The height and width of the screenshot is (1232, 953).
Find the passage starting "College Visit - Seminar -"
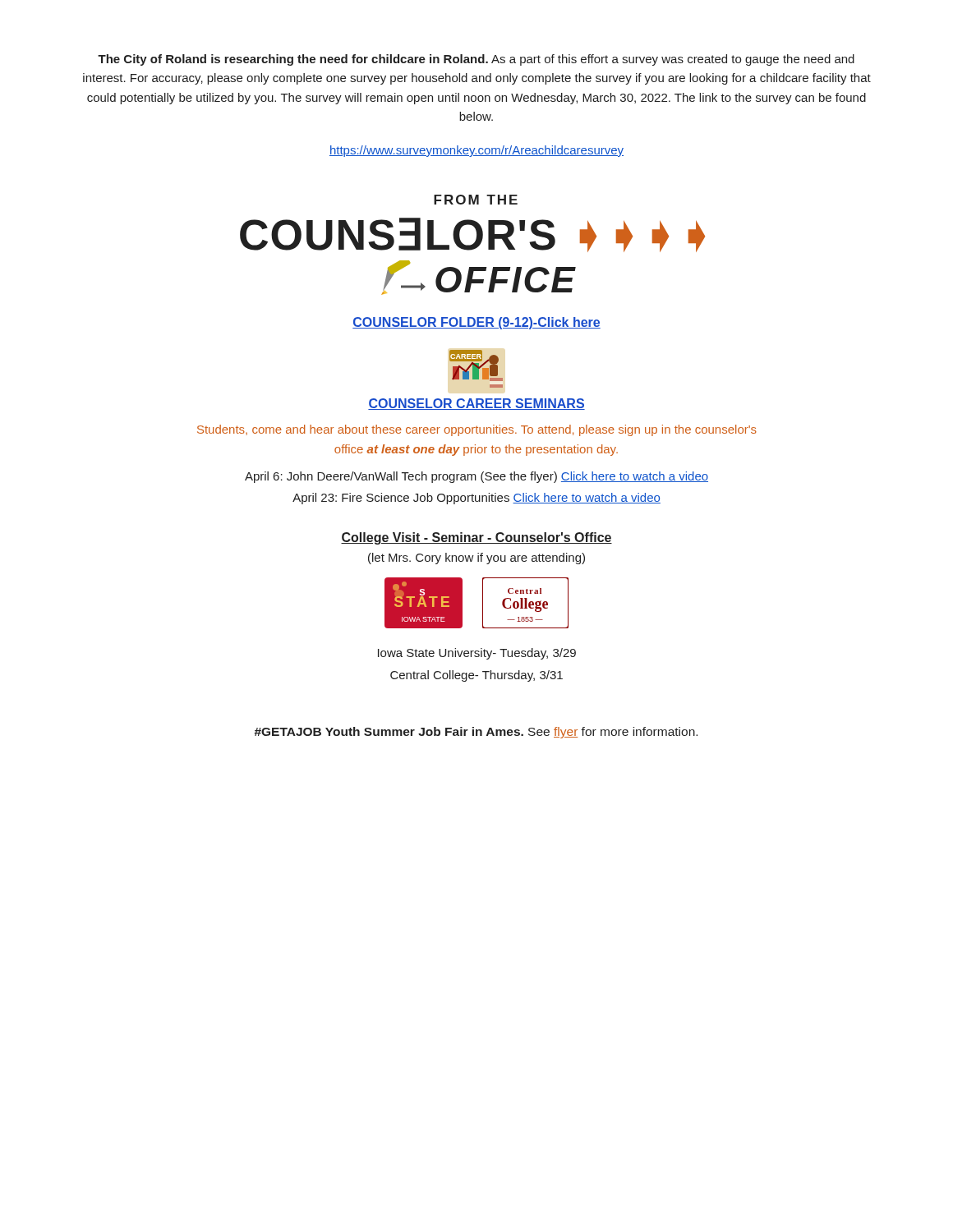click(x=476, y=608)
